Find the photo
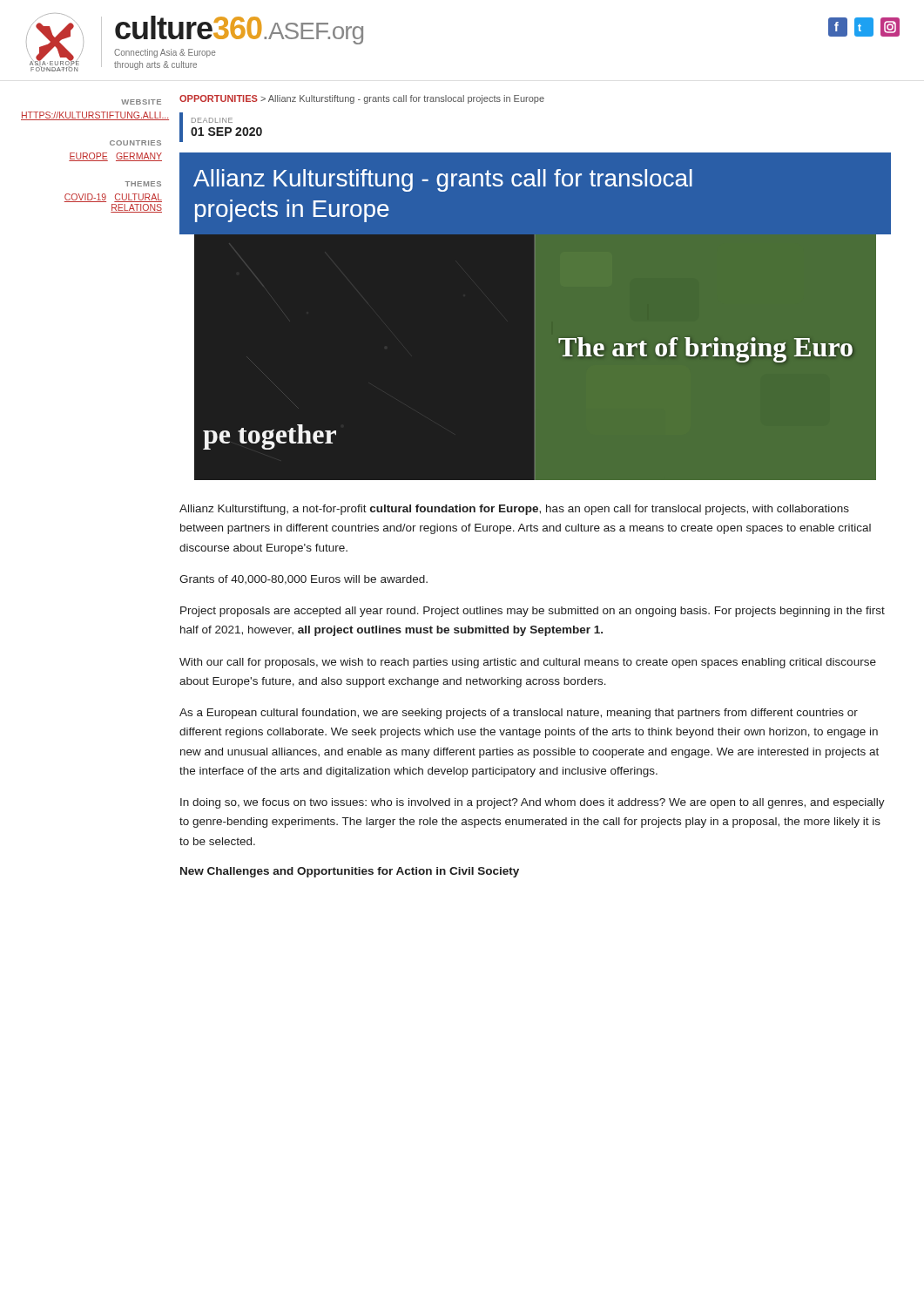 tap(535, 357)
